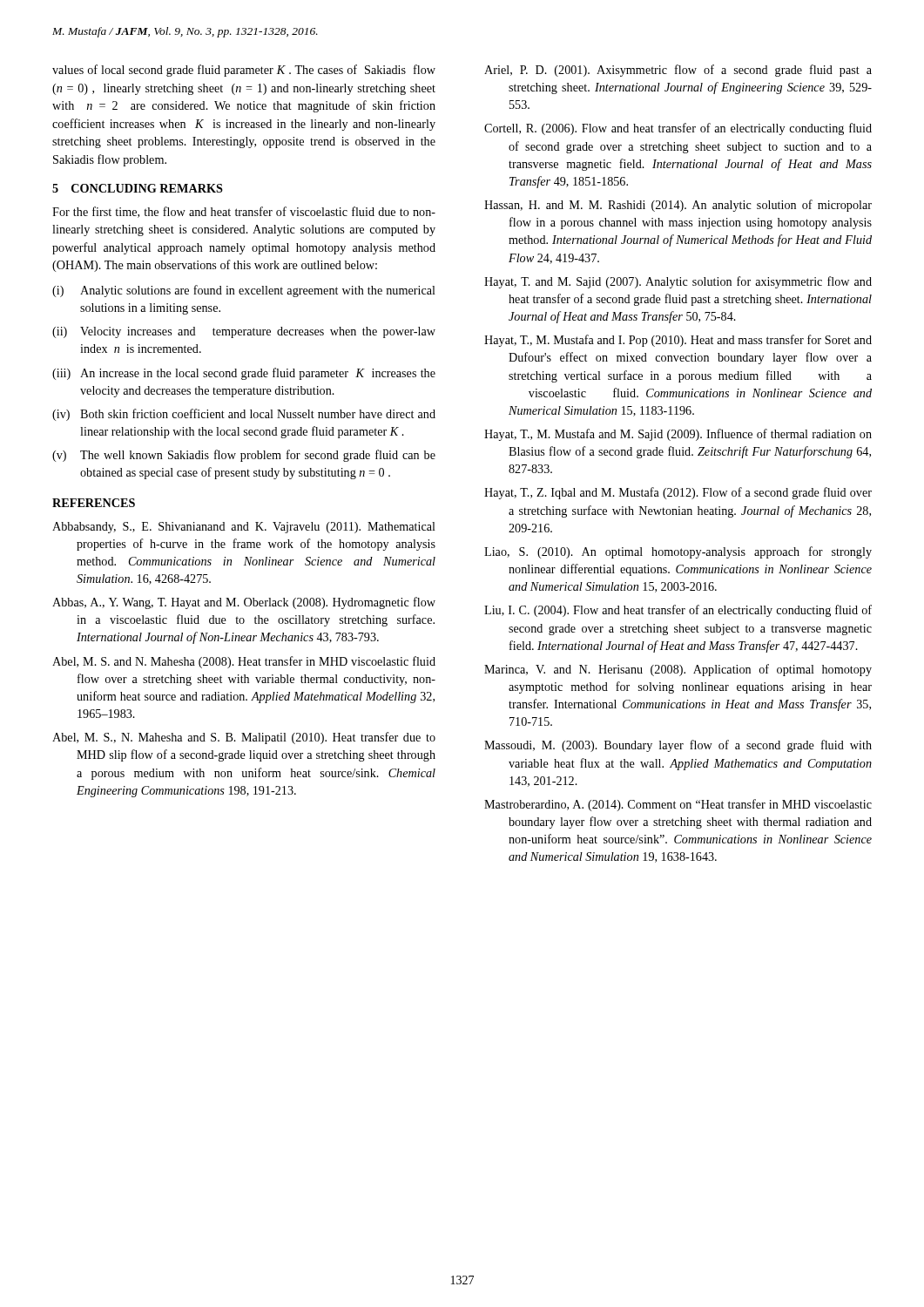Image resolution: width=924 pixels, height=1307 pixels.
Task: Point to the region starting "Liu, I. C. (2004). Flow and heat transfer"
Action: [678, 628]
